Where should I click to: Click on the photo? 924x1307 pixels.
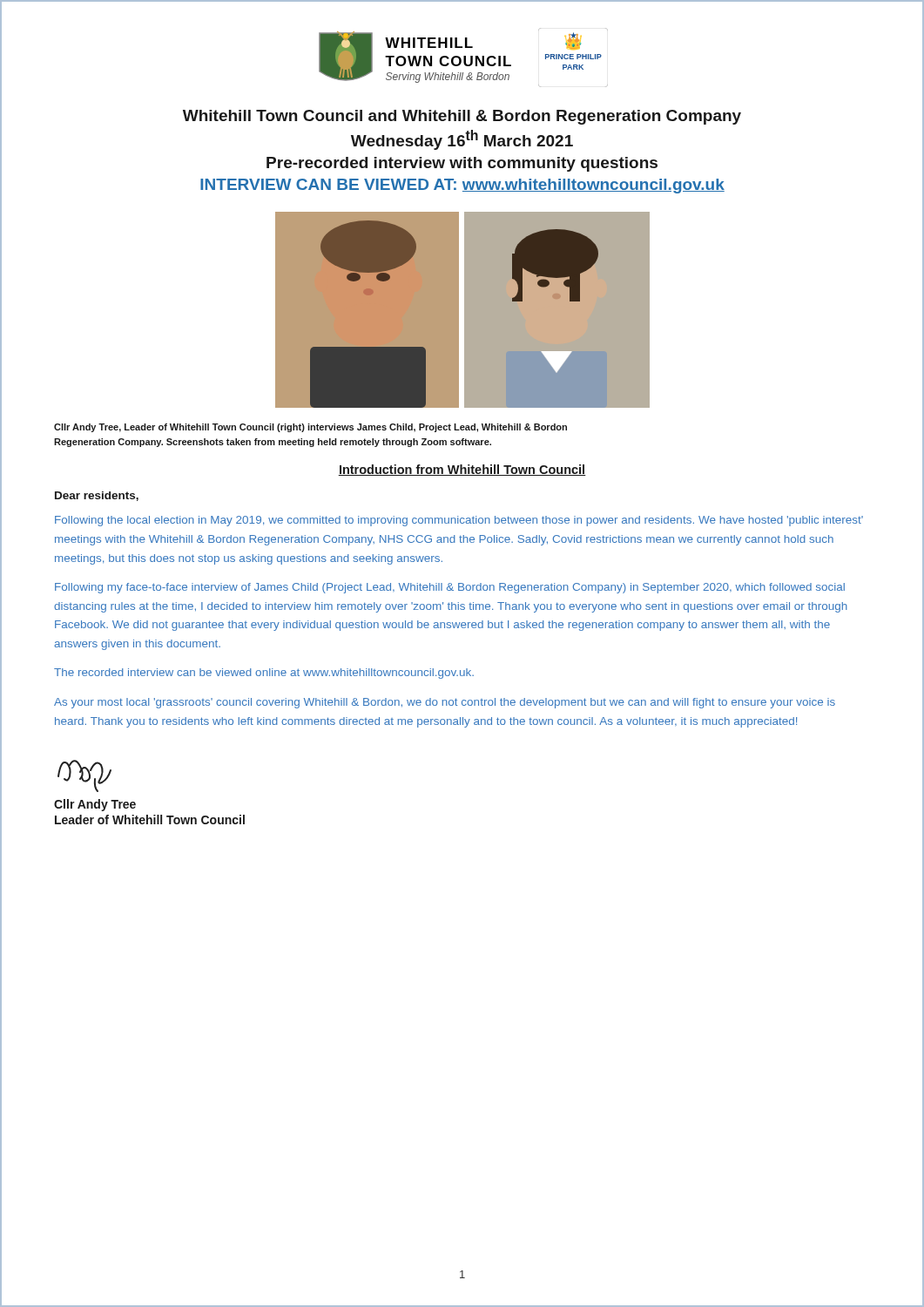[462, 312]
